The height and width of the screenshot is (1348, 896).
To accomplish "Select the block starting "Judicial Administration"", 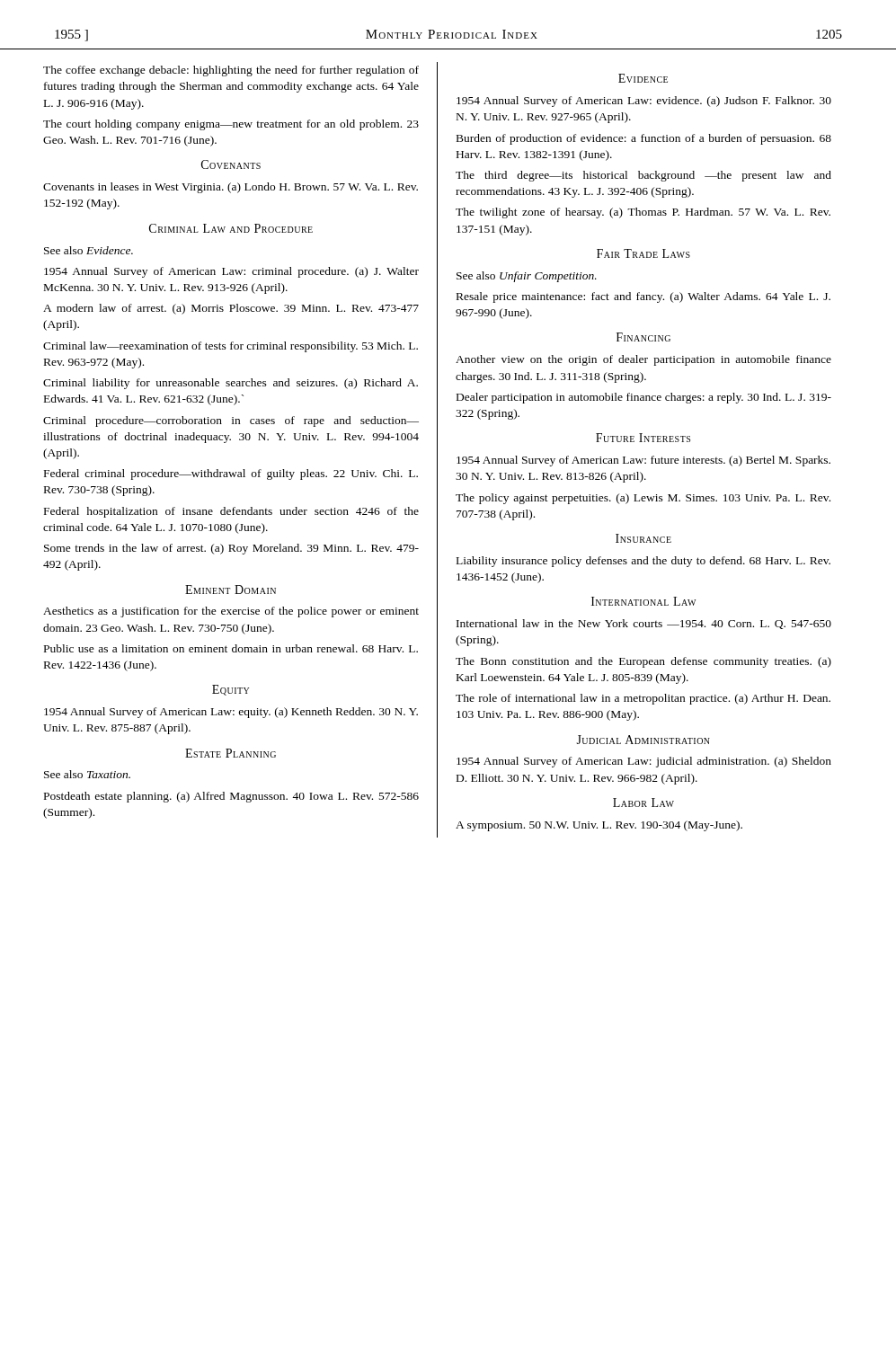I will coord(643,740).
